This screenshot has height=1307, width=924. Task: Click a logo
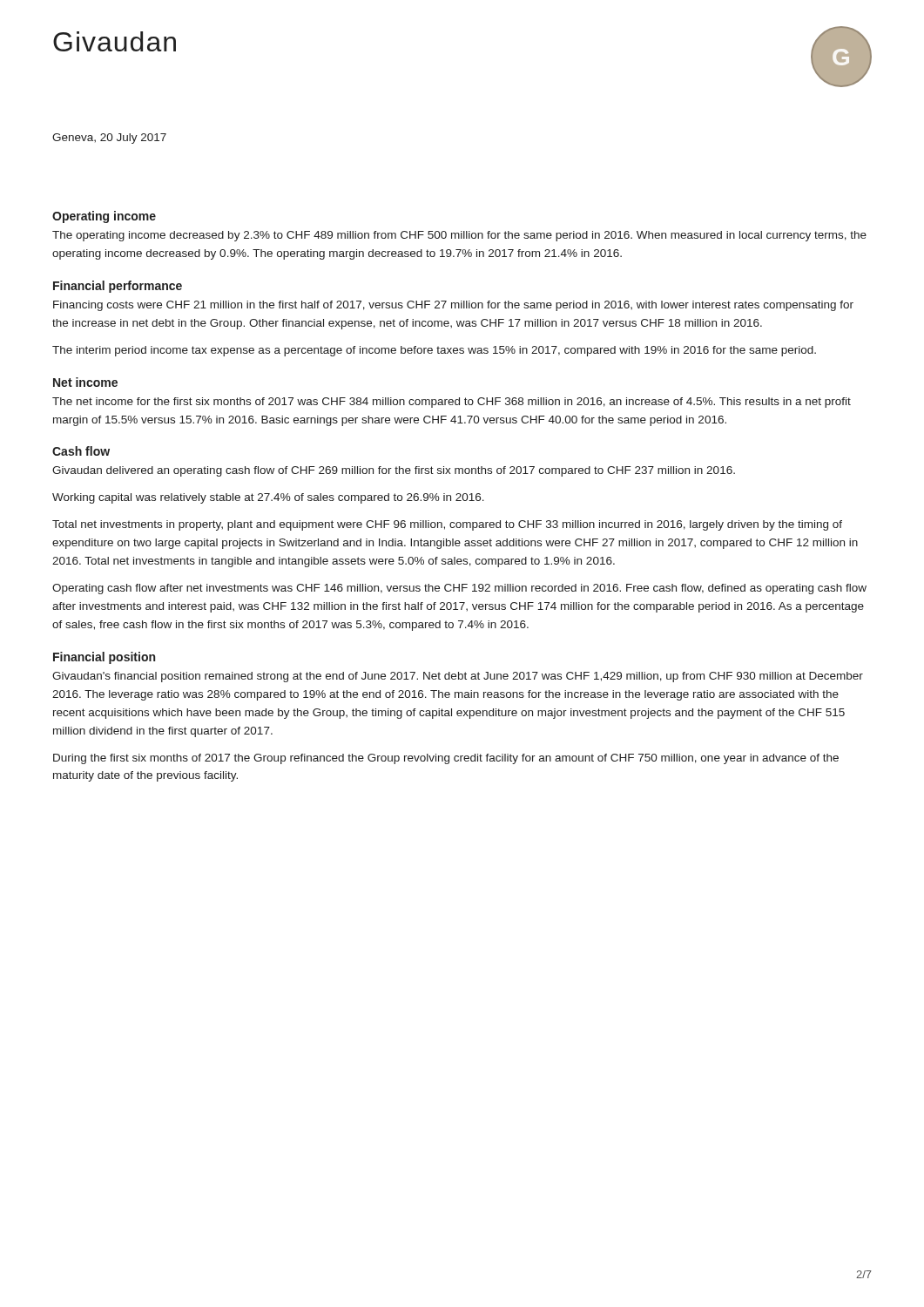841,58
